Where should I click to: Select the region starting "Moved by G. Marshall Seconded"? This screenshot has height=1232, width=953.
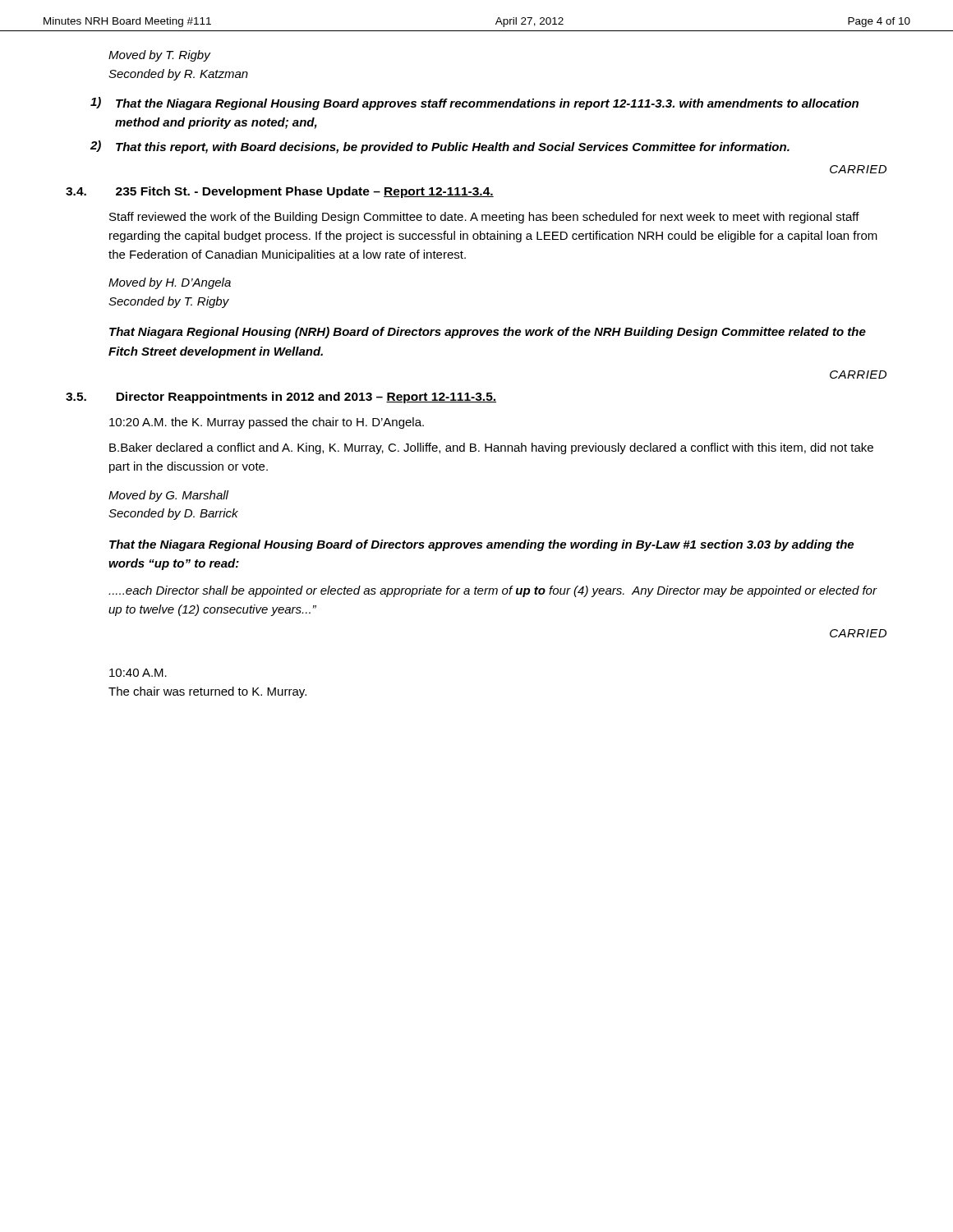[x=168, y=496]
